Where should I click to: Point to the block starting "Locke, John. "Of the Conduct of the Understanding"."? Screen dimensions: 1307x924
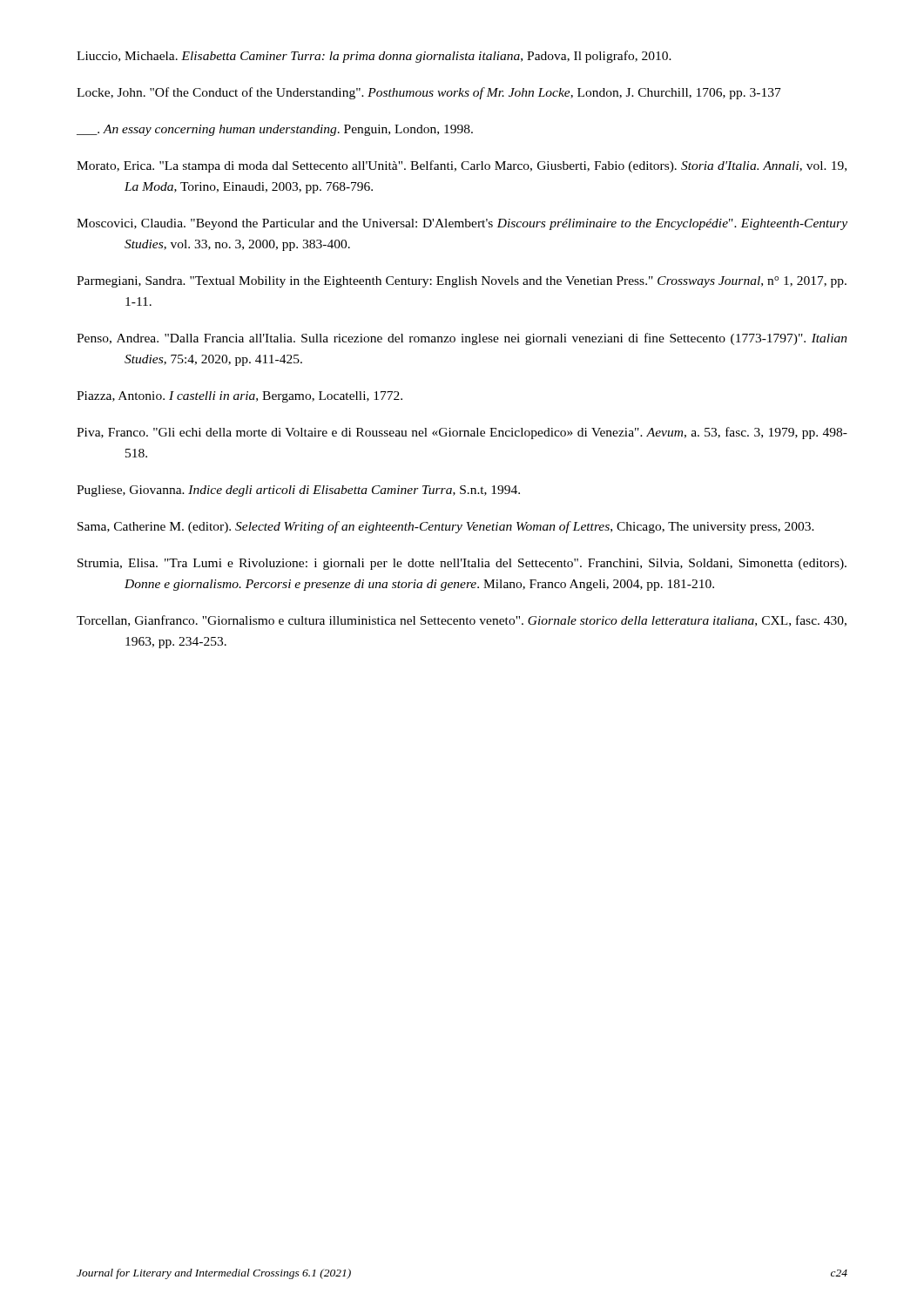click(x=429, y=92)
